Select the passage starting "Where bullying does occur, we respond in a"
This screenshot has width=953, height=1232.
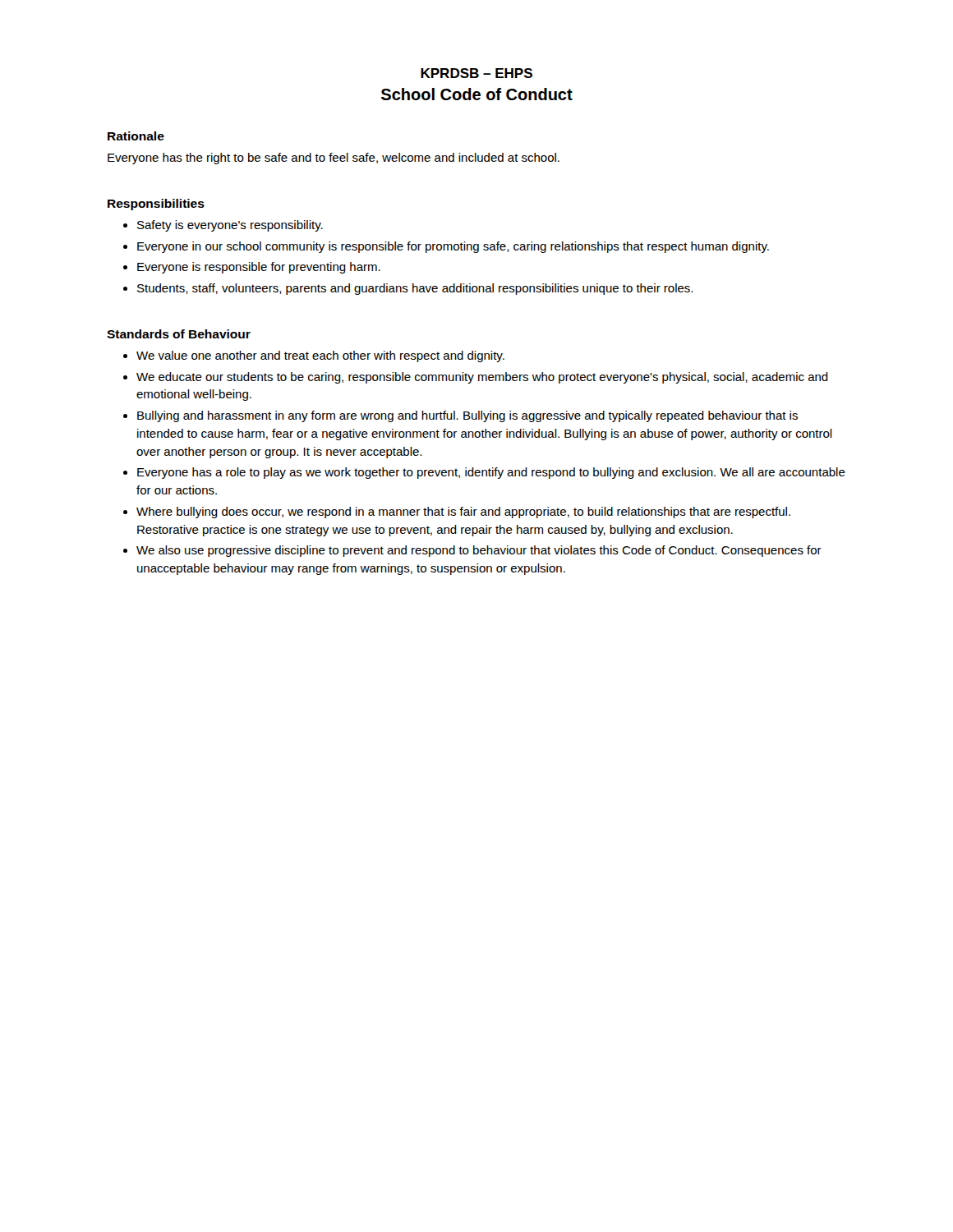(464, 520)
